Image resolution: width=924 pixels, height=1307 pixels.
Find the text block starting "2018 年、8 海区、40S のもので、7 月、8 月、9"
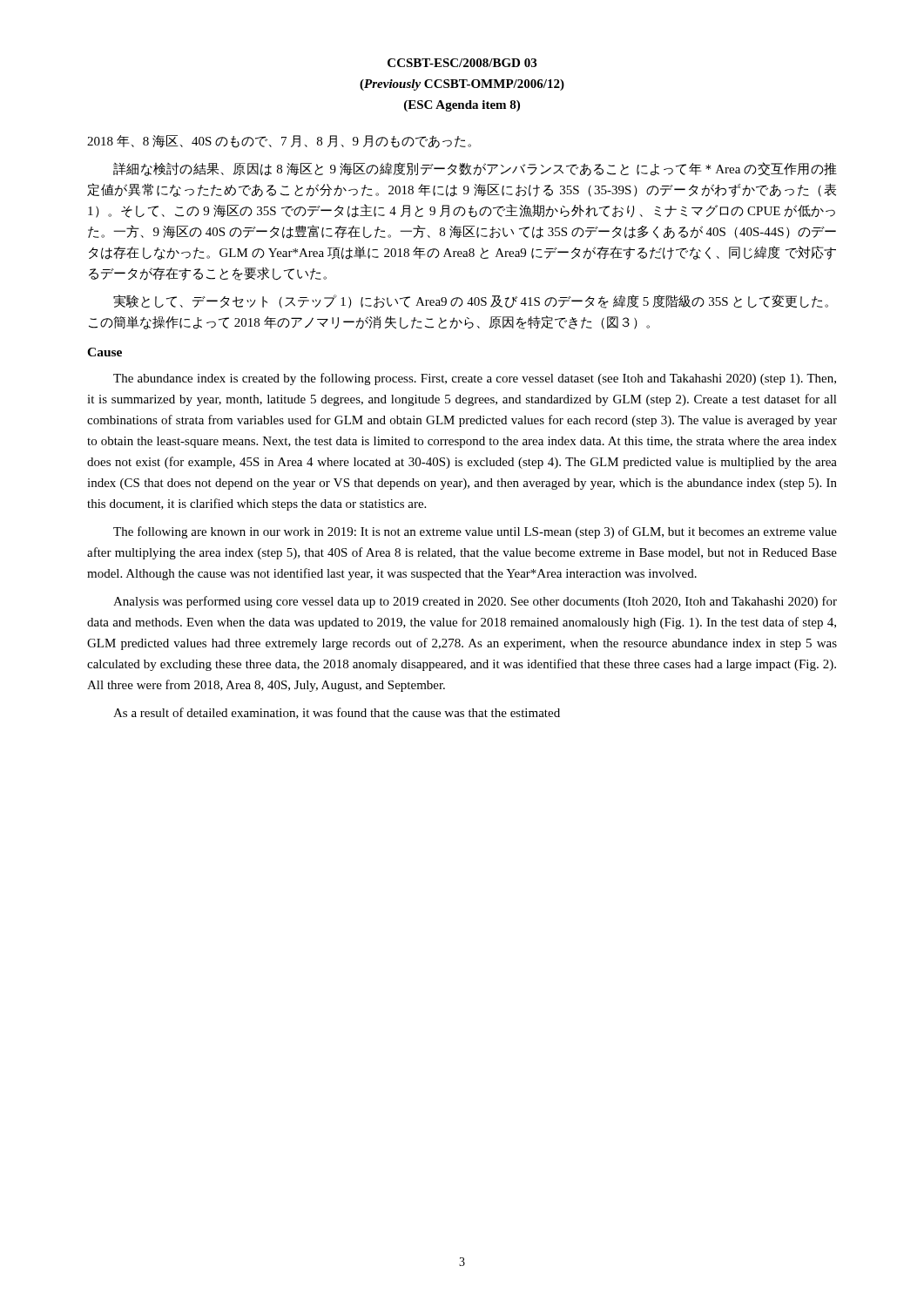click(283, 141)
